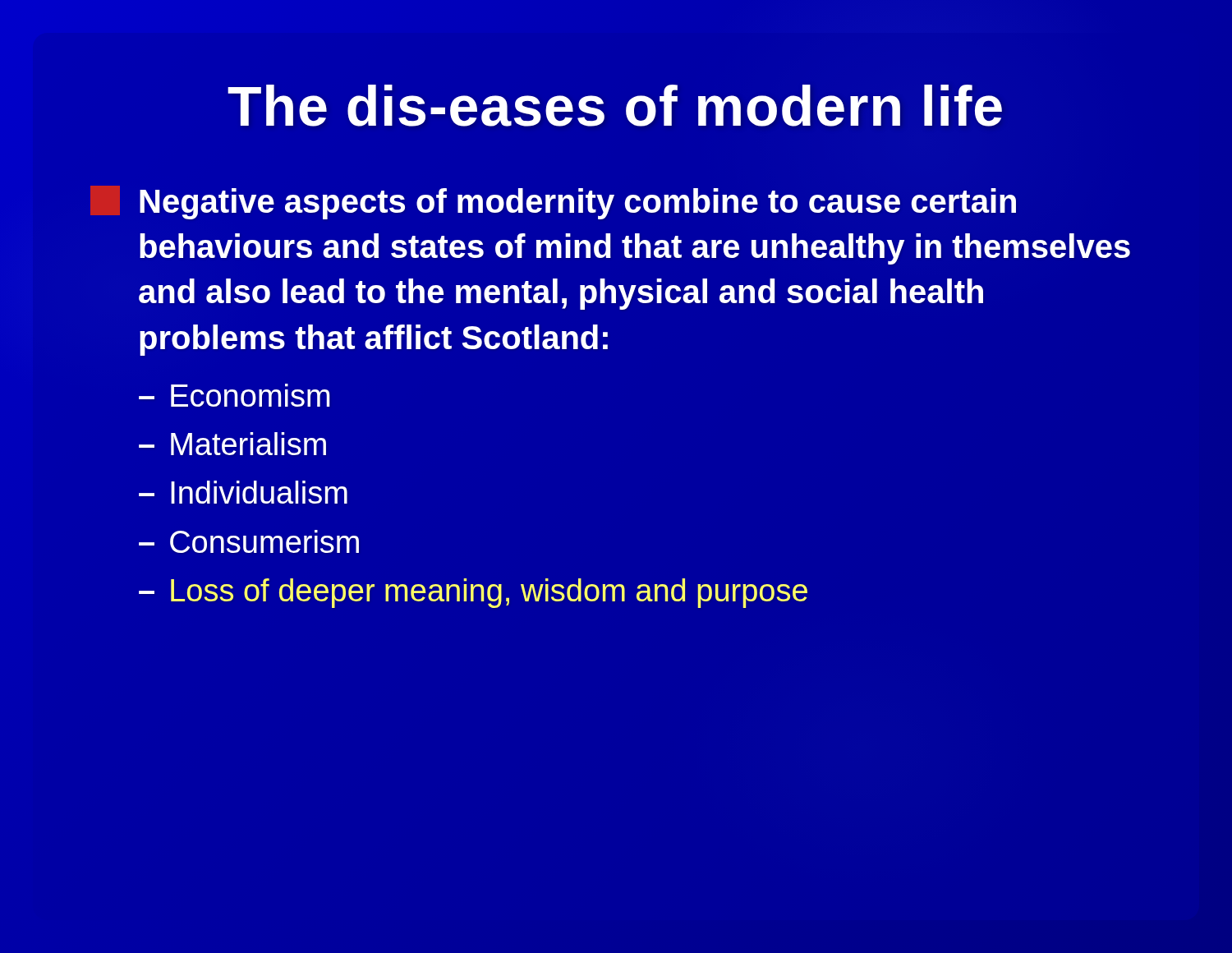
Task: Locate the region starting "The dis-eases of modern life"
Action: coord(616,106)
